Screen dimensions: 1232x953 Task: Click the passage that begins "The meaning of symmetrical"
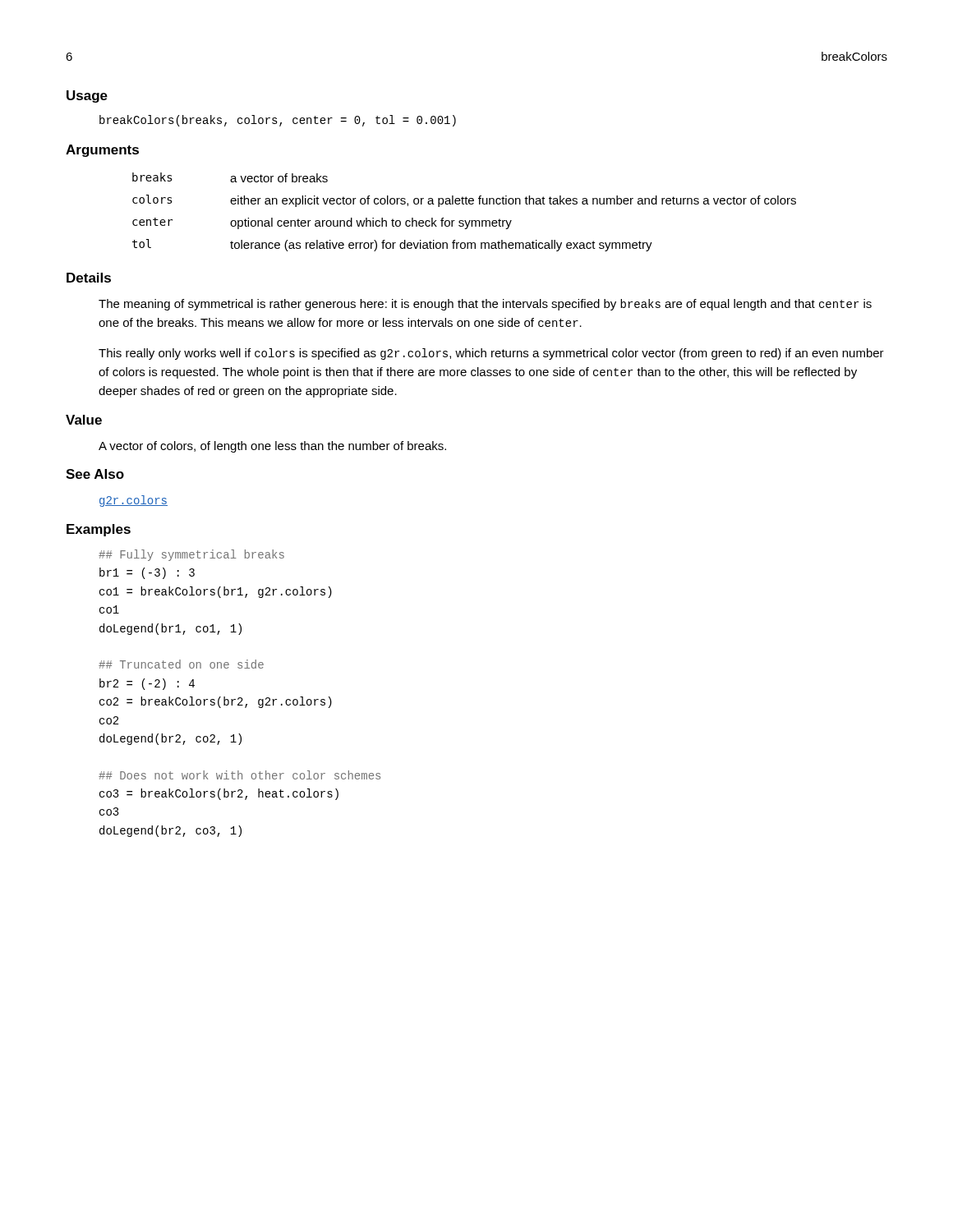point(485,313)
